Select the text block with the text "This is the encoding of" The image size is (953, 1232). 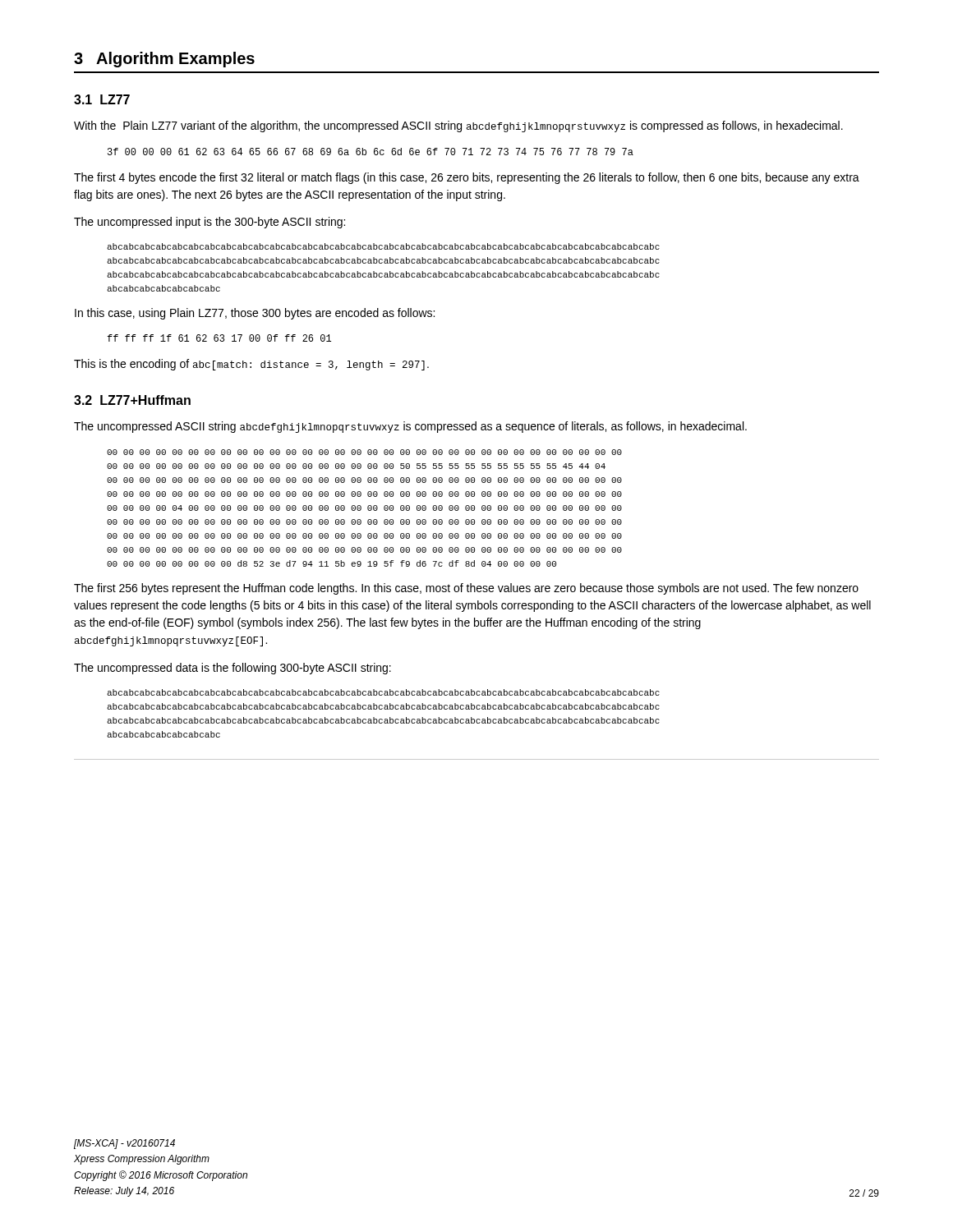pyautogui.click(x=251, y=365)
